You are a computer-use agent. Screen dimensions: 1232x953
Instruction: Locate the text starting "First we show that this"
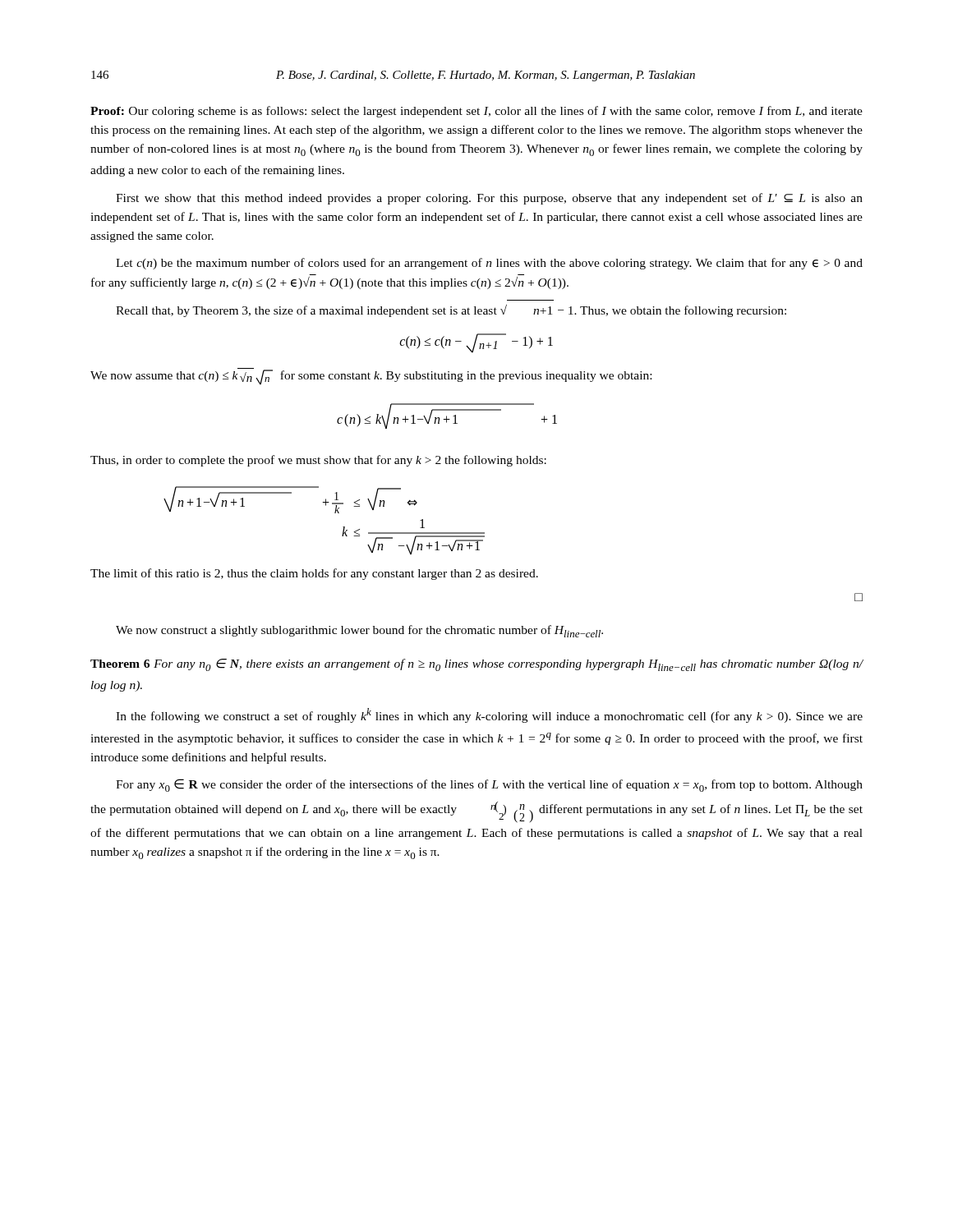click(x=476, y=216)
